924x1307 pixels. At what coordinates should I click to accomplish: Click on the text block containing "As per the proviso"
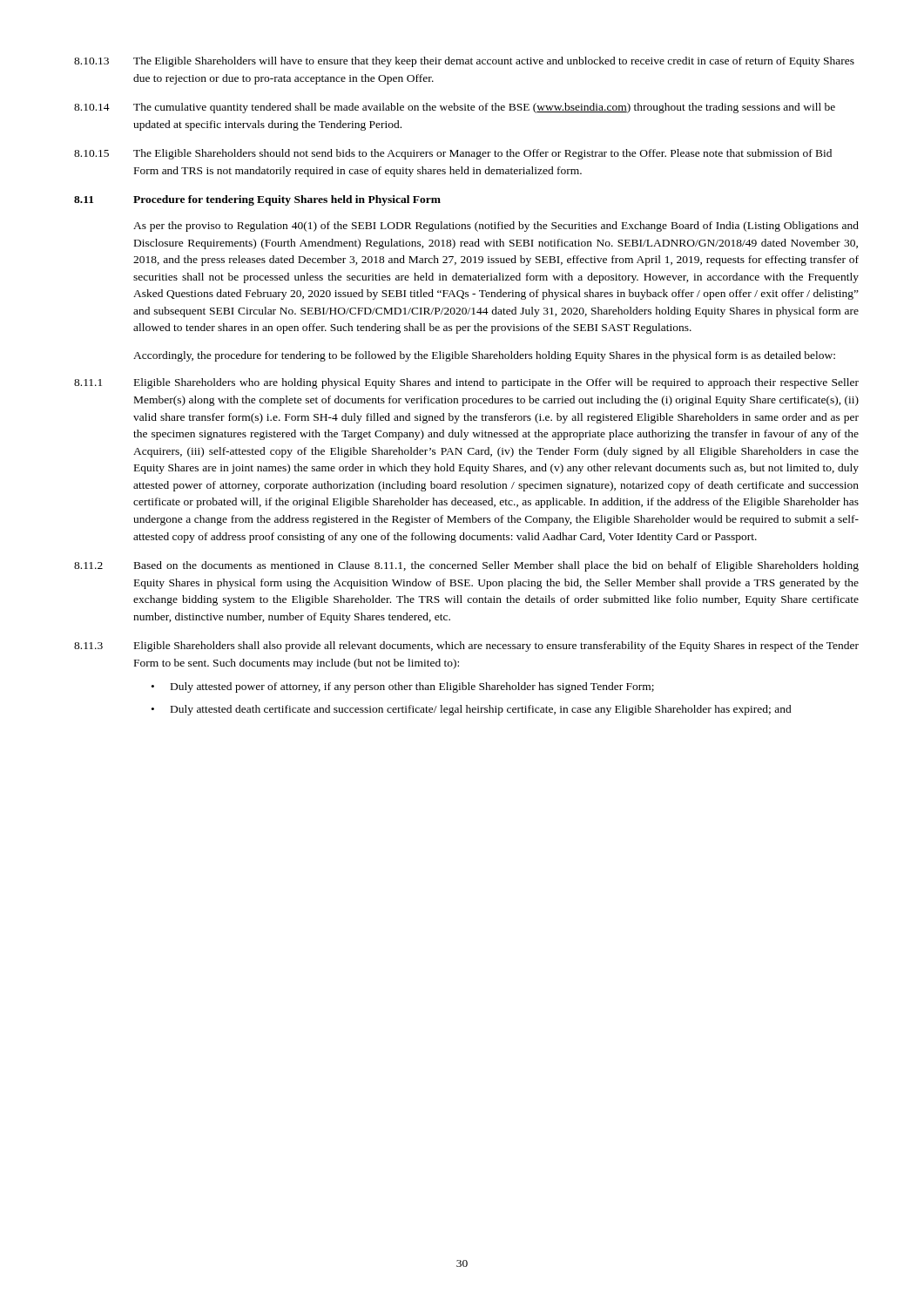(x=496, y=276)
